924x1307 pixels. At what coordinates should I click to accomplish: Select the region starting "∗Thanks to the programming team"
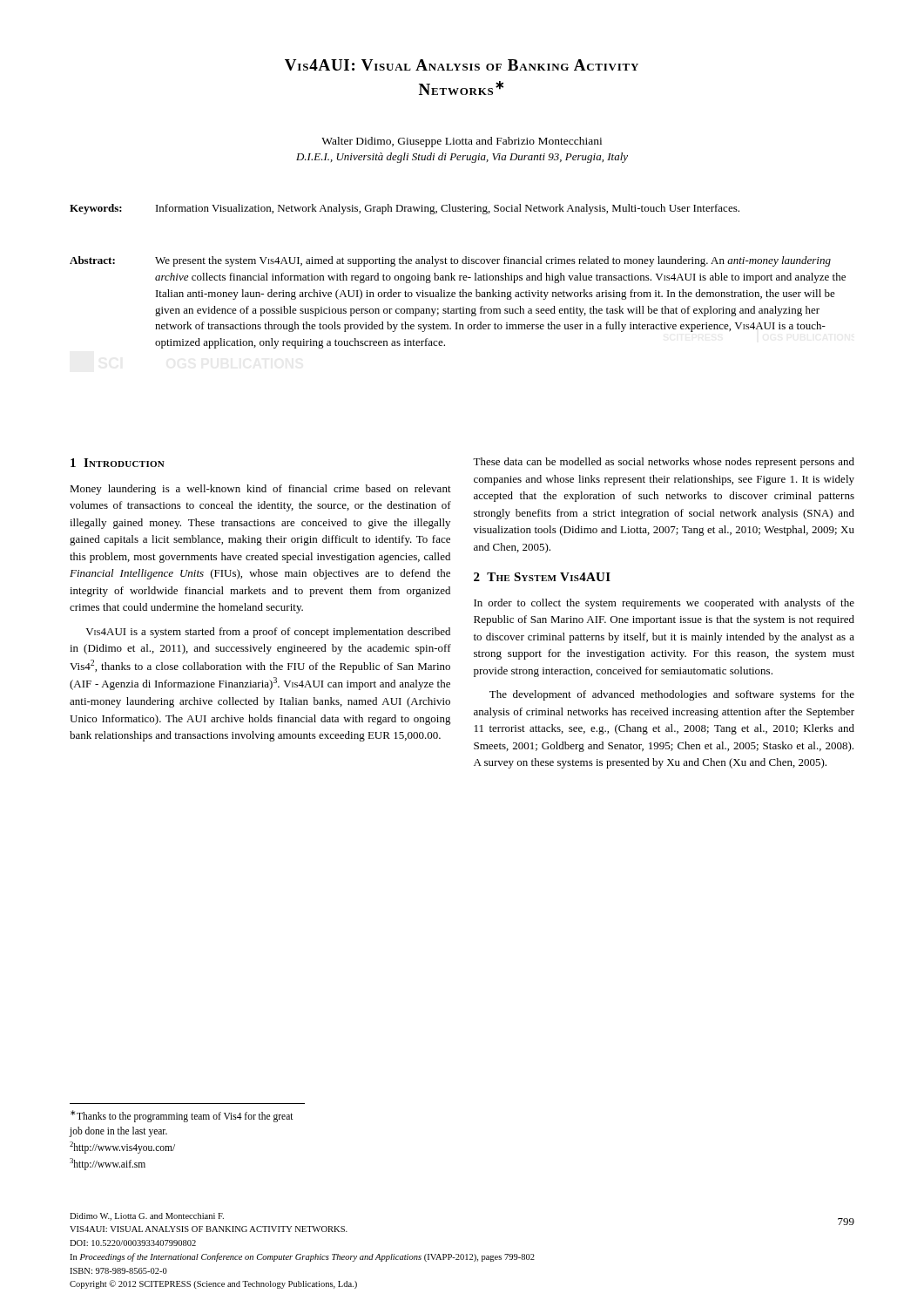tap(181, 1139)
